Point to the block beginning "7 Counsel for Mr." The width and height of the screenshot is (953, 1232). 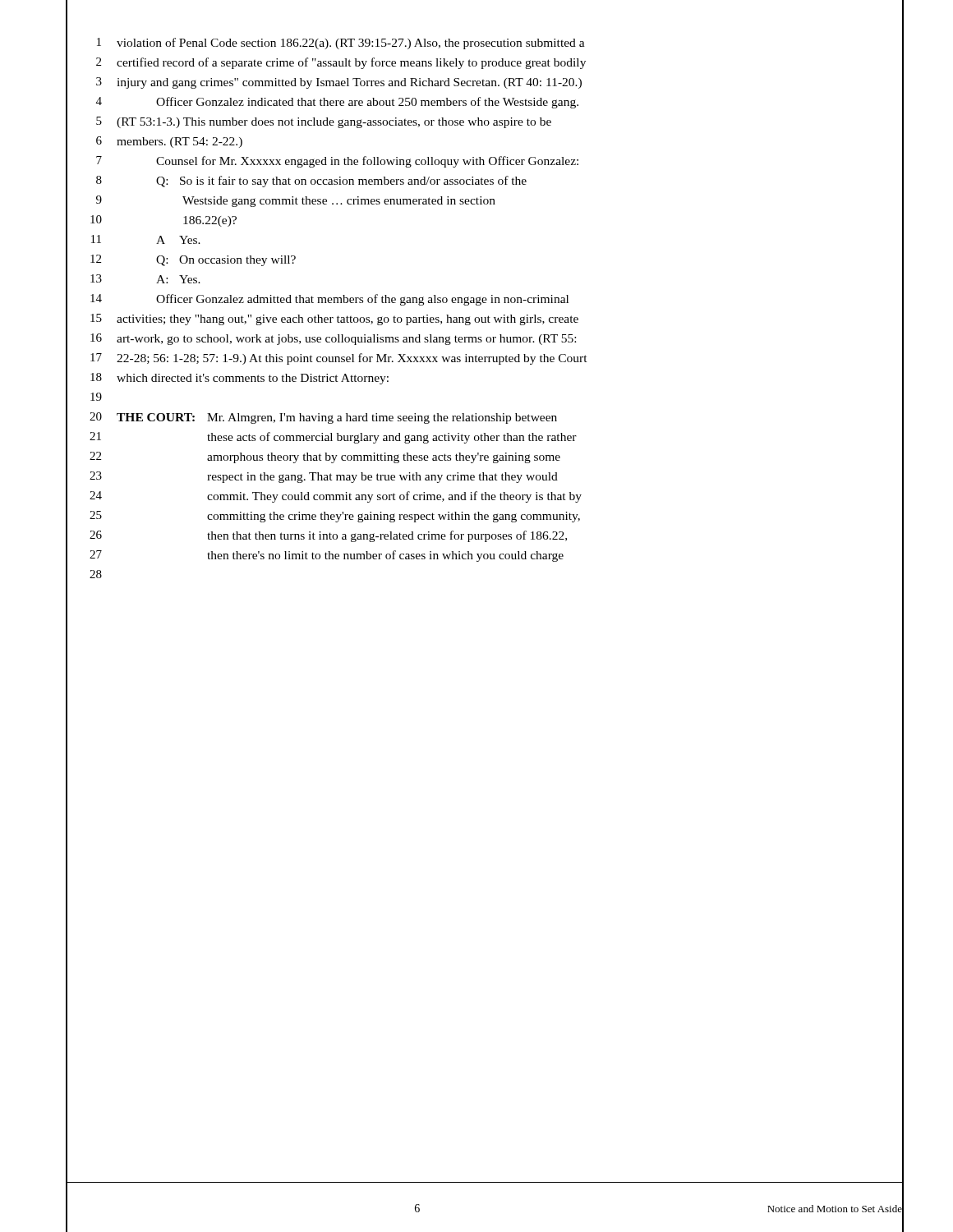tap(485, 161)
